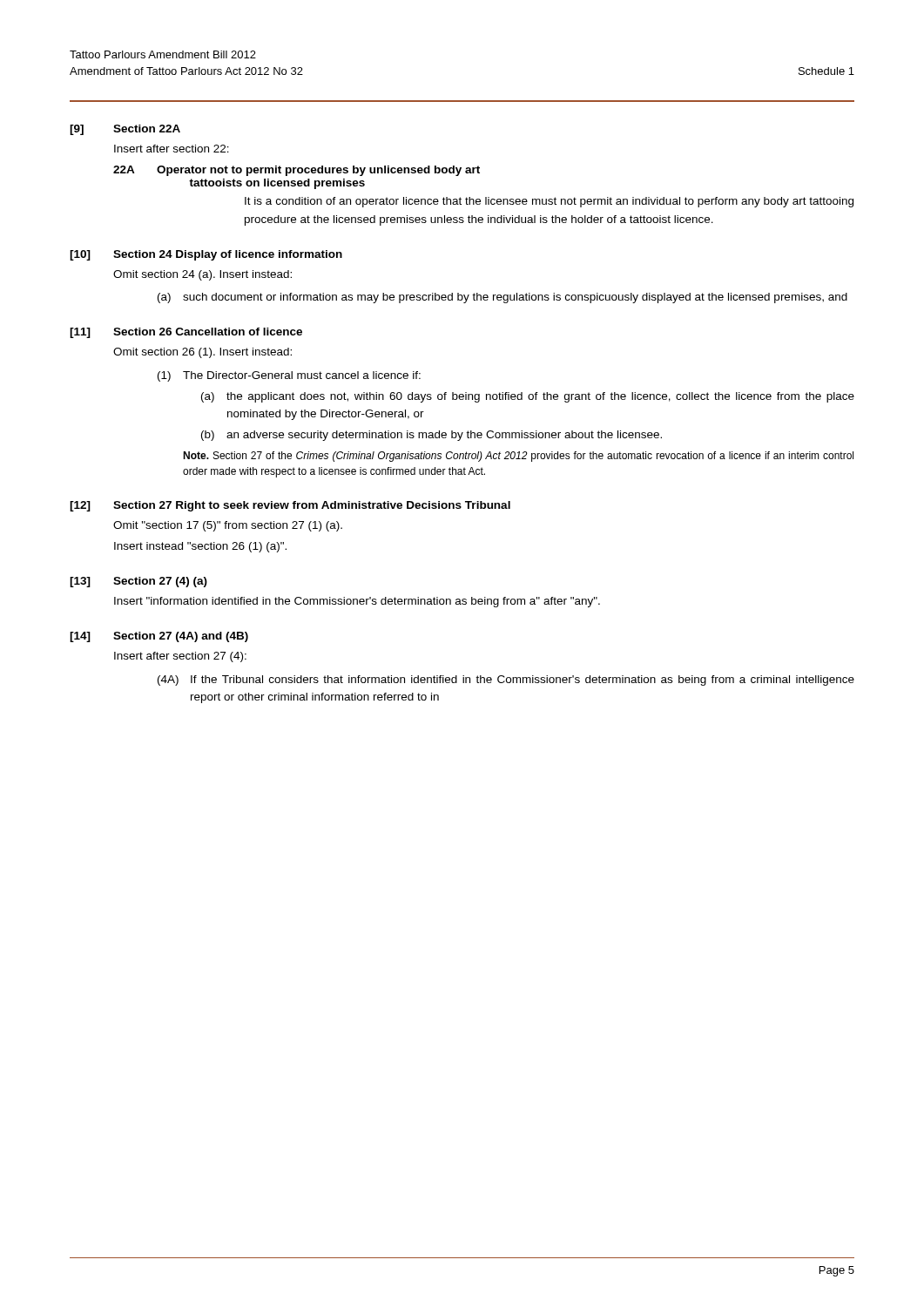Select the list item with the text "[13] Section 27 (4)"
The image size is (924, 1307).
[462, 592]
